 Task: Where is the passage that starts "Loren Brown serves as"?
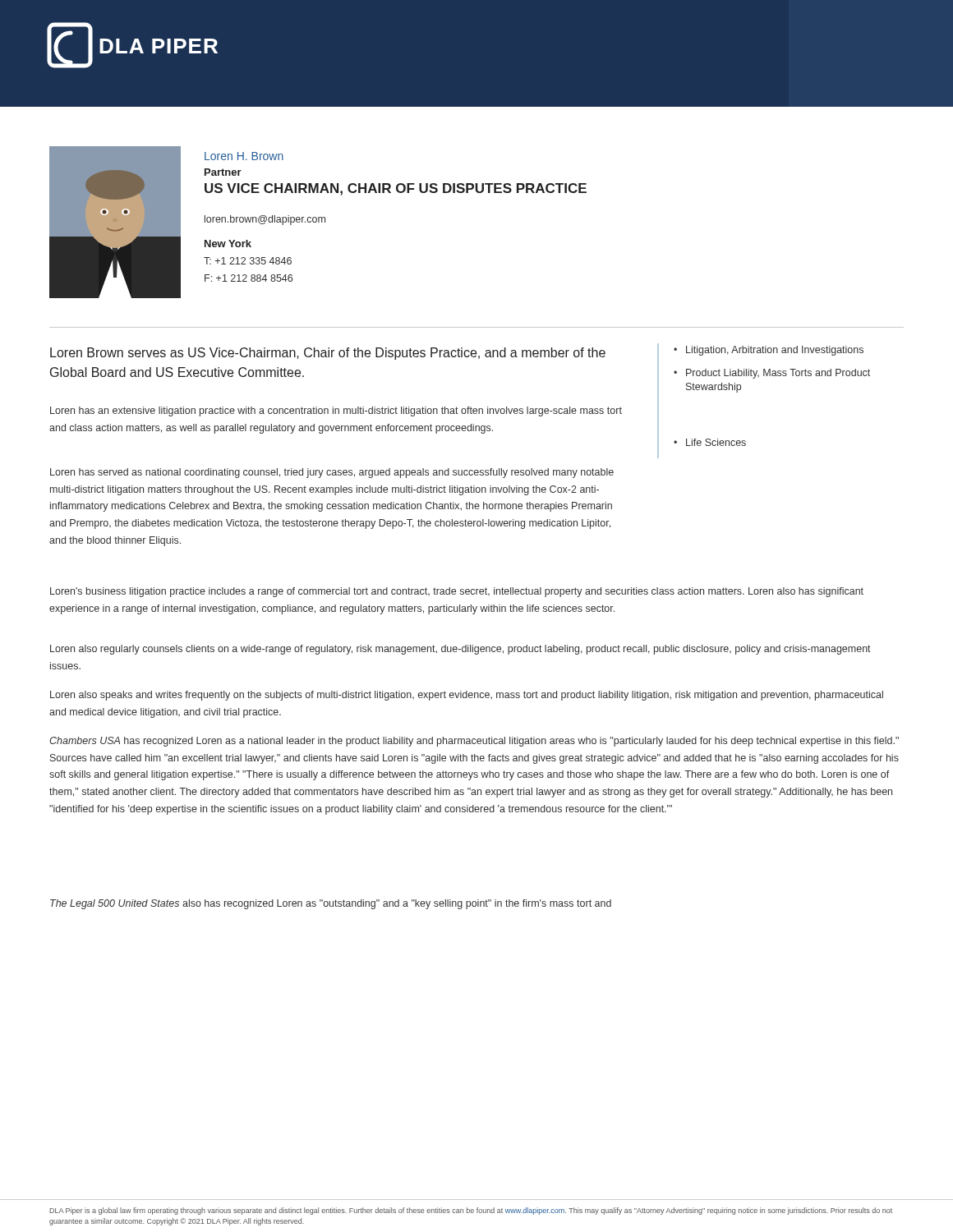pos(327,363)
